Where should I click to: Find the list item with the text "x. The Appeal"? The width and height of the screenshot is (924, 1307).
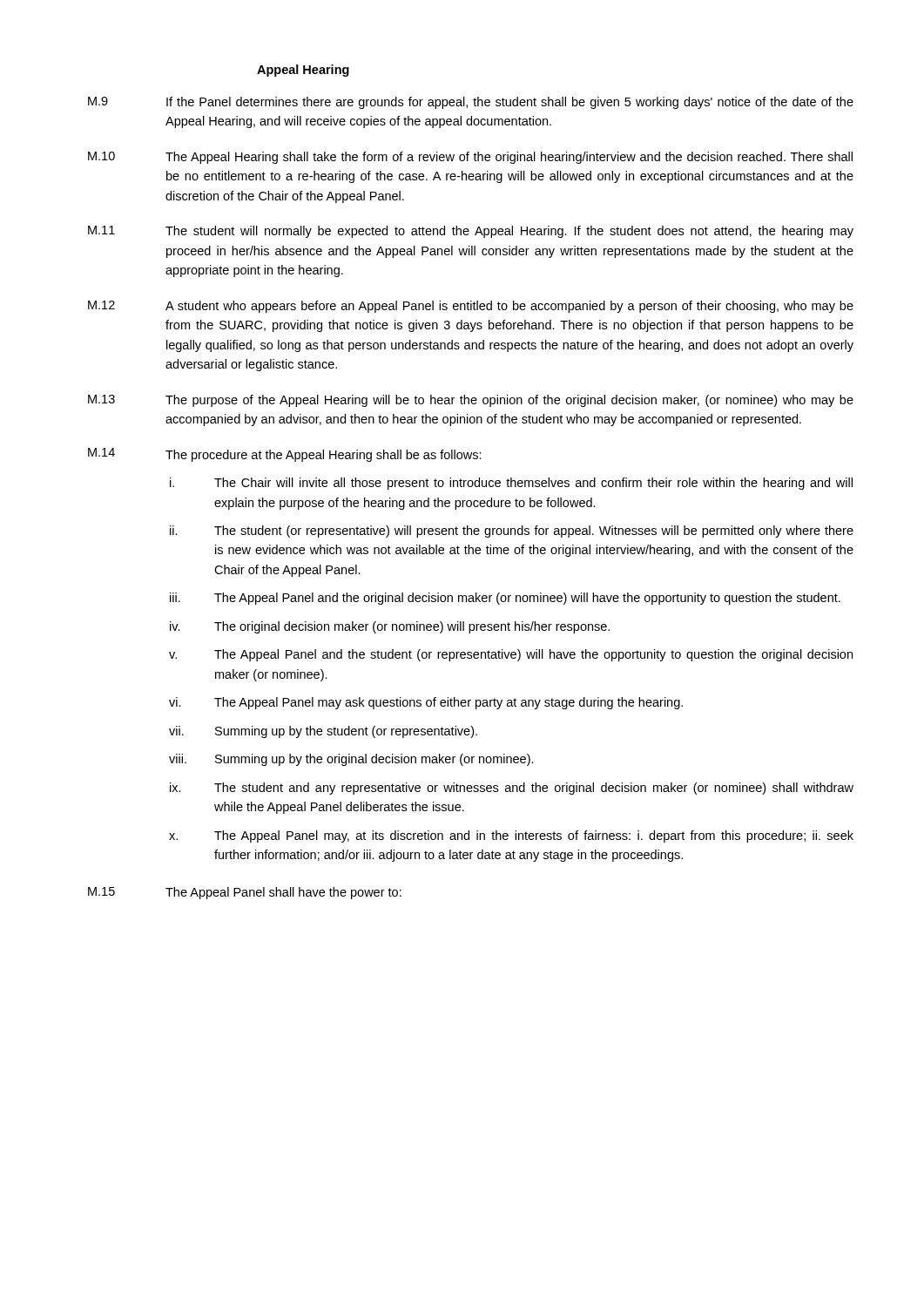coord(509,845)
